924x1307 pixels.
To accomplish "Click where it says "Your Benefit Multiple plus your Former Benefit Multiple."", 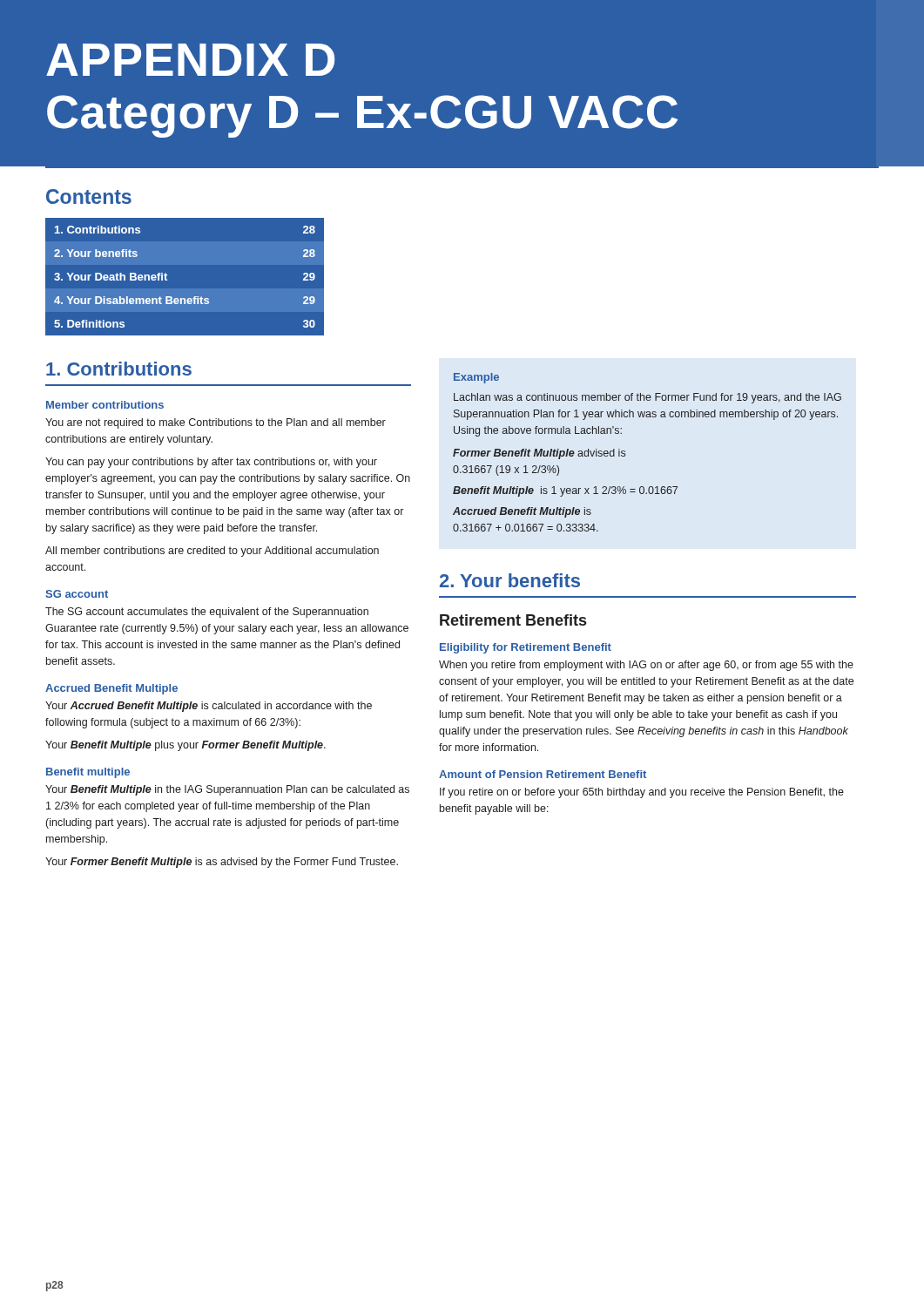I will (186, 745).
